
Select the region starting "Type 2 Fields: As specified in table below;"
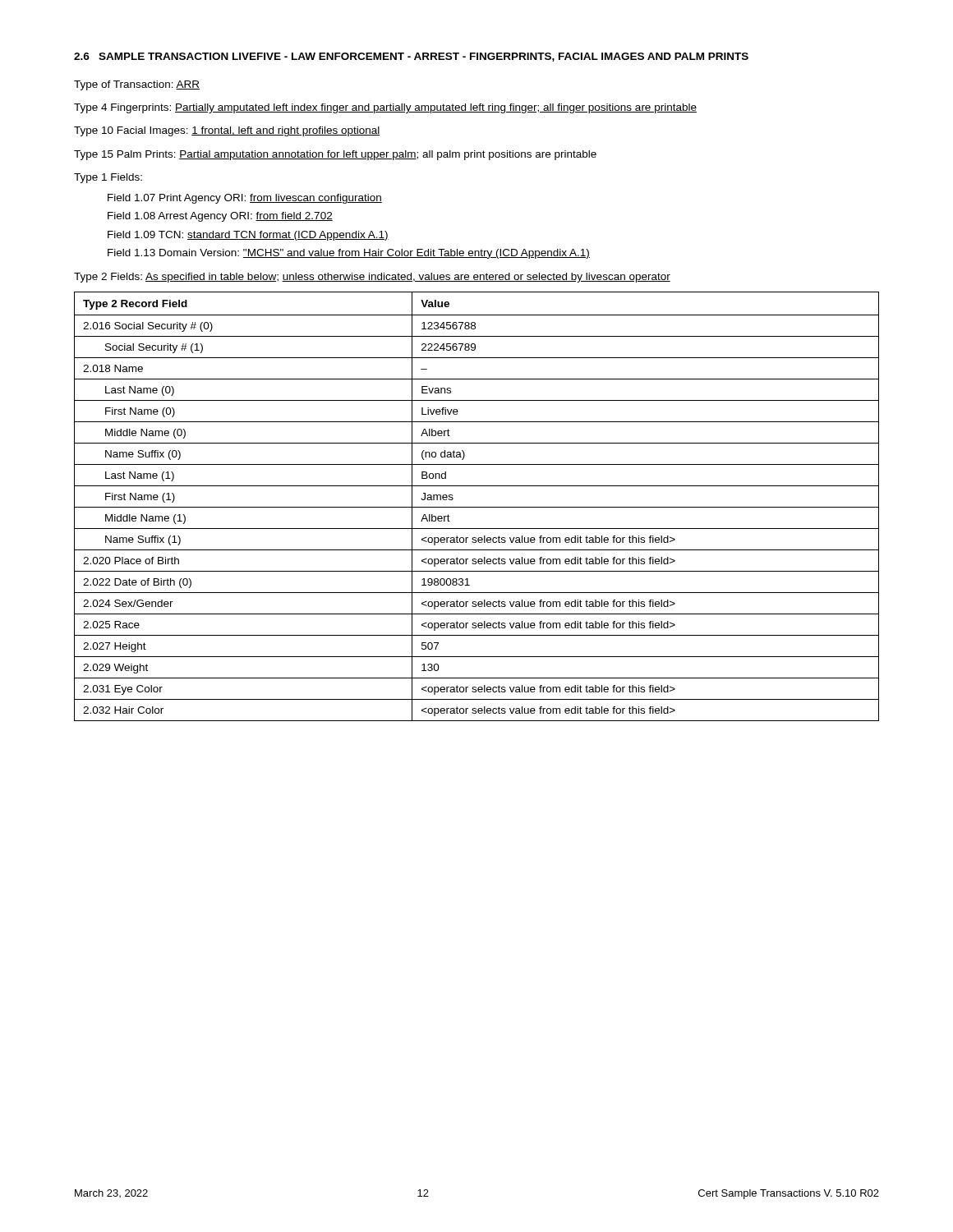point(372,277)
